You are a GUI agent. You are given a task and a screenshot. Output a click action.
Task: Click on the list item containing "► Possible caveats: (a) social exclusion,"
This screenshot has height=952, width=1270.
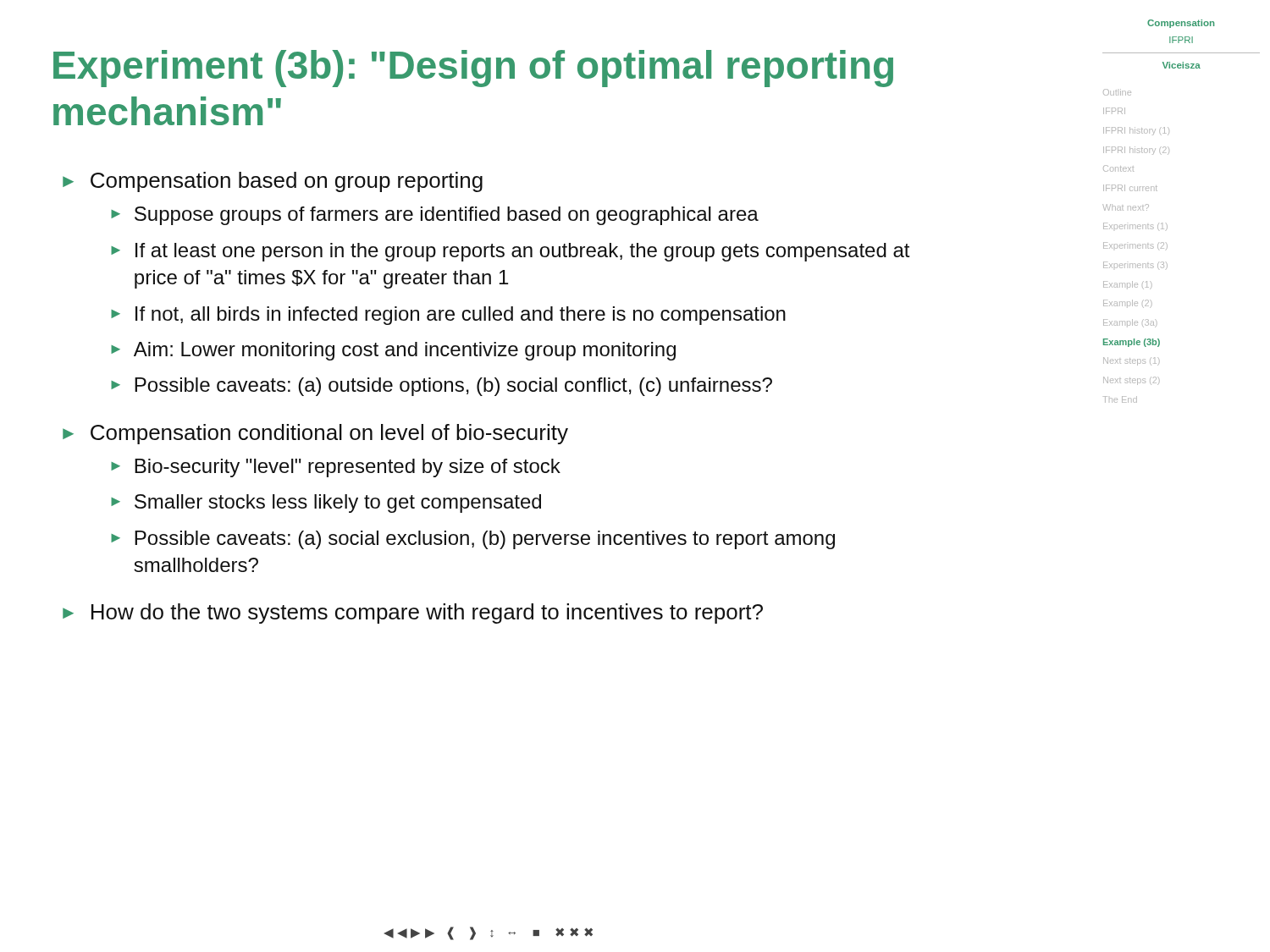coord(522,552)
